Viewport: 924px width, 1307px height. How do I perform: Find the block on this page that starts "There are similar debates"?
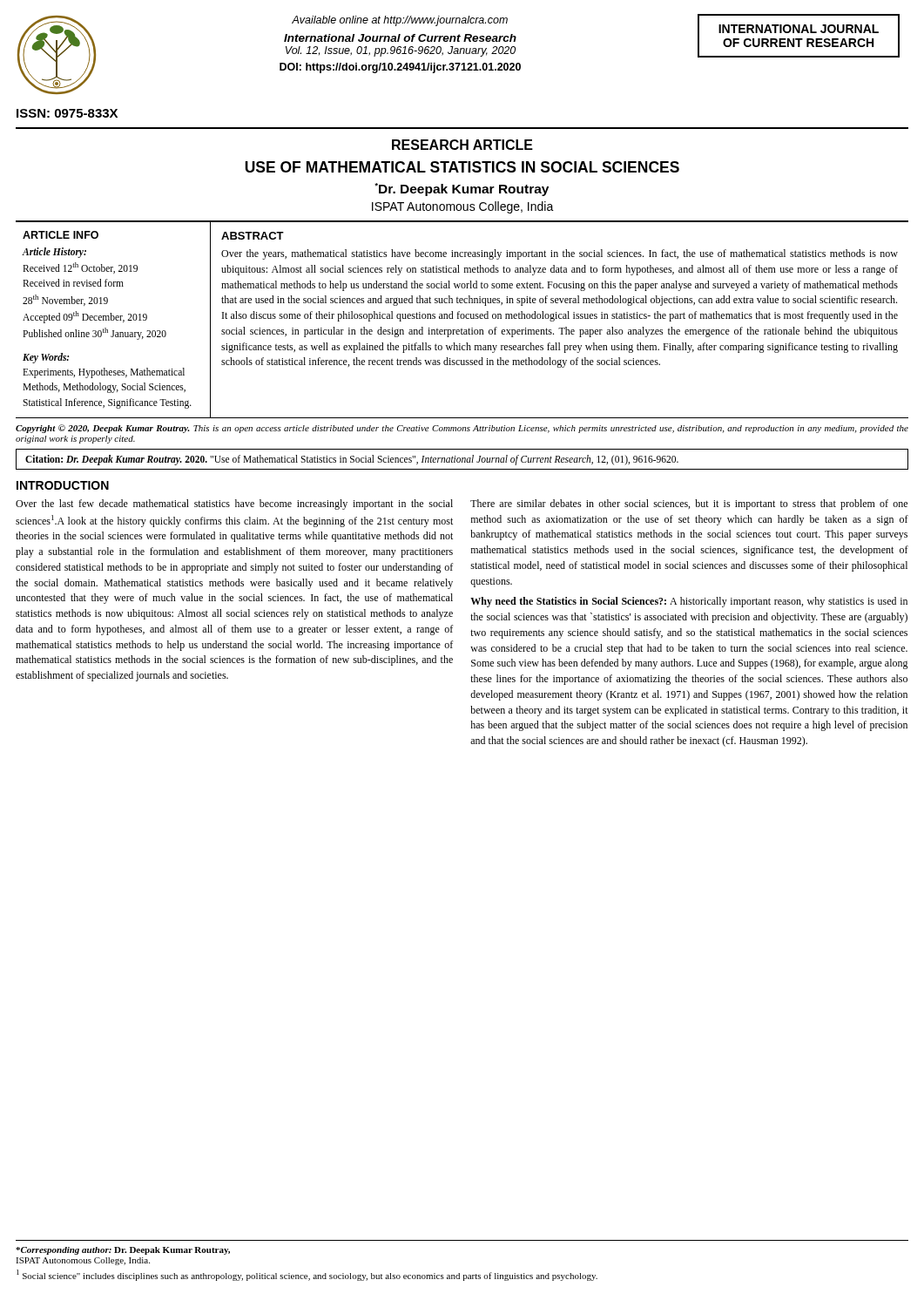click(689, 623)
